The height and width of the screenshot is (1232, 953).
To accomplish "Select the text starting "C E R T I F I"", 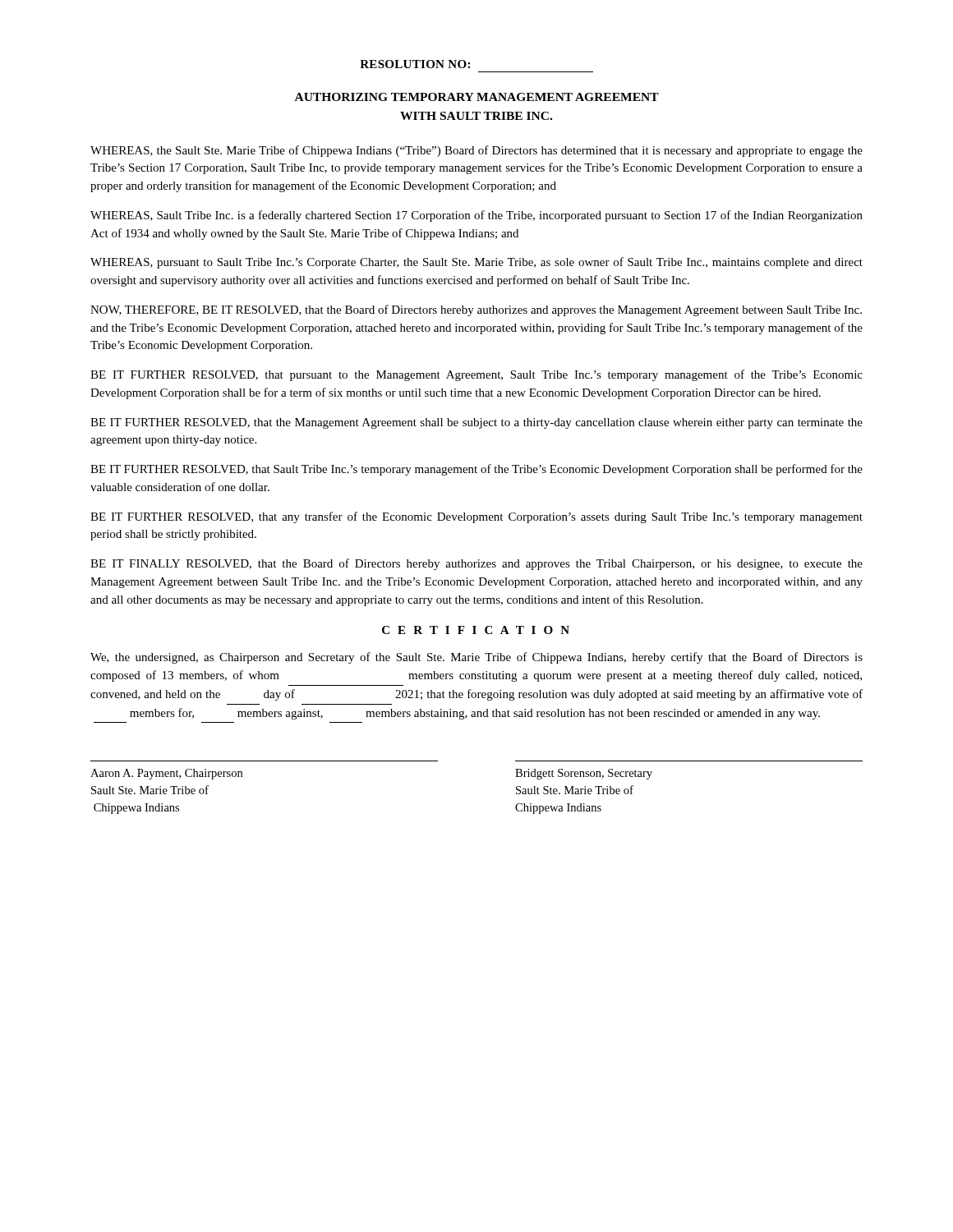I will (476, 630).
